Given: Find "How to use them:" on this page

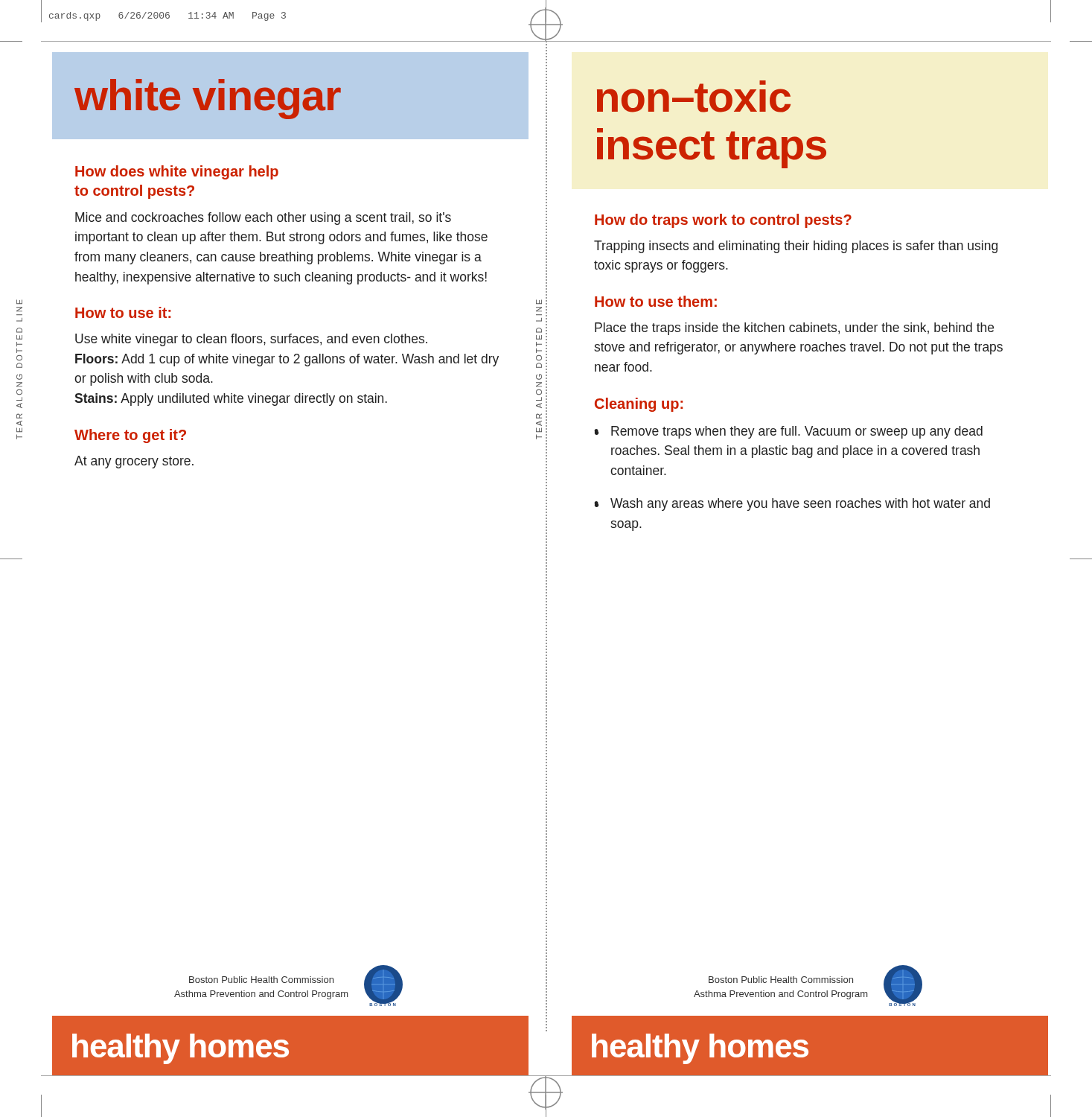Looking at the screenshot, I should 656,301.
